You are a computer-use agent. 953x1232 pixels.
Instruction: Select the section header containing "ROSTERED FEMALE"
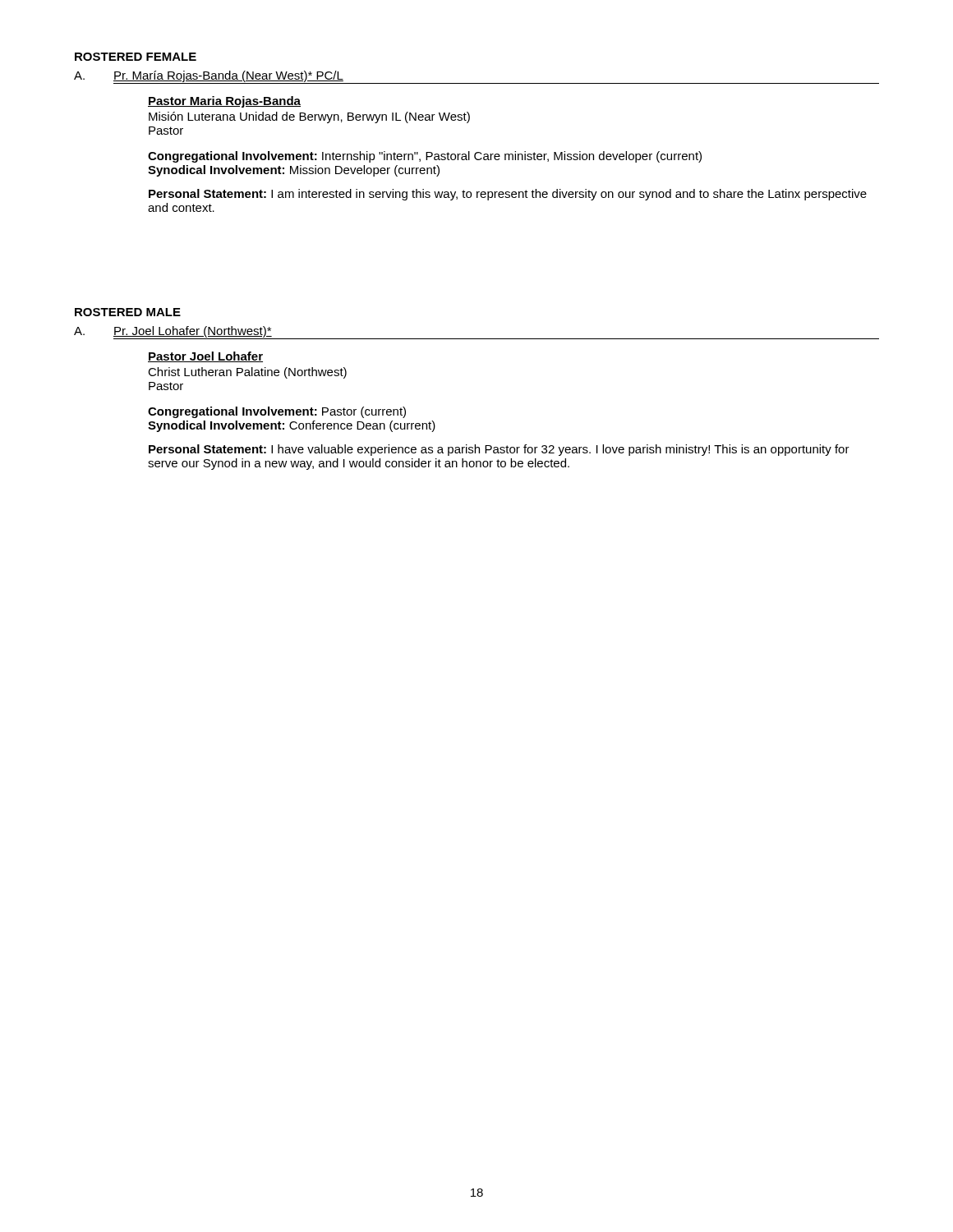tap(135, 56)
